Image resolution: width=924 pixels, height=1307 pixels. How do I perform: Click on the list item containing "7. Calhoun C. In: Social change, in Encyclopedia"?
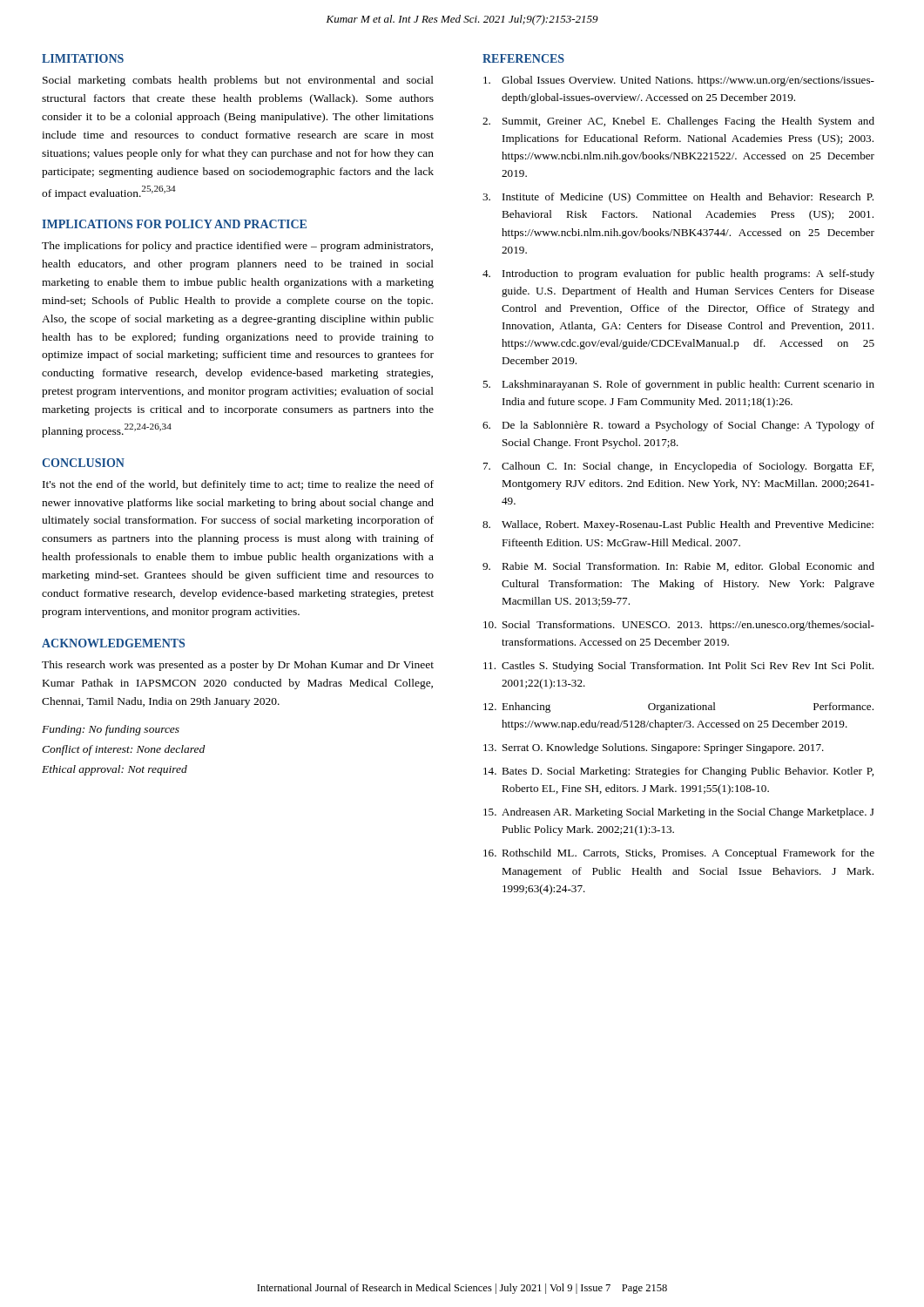678,484
